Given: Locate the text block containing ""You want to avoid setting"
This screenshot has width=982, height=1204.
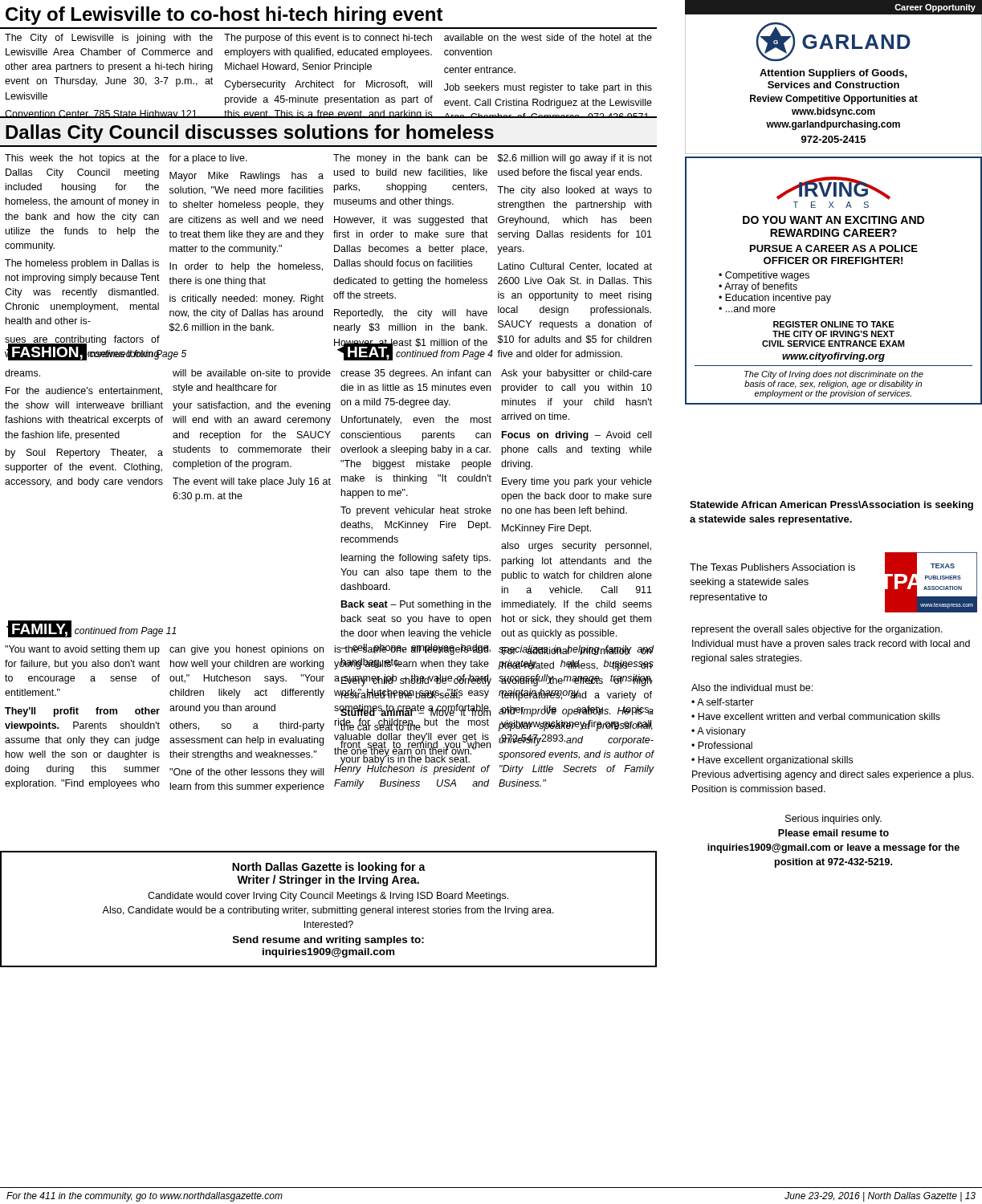Looking at the screenshot, I should click(329, 718).
